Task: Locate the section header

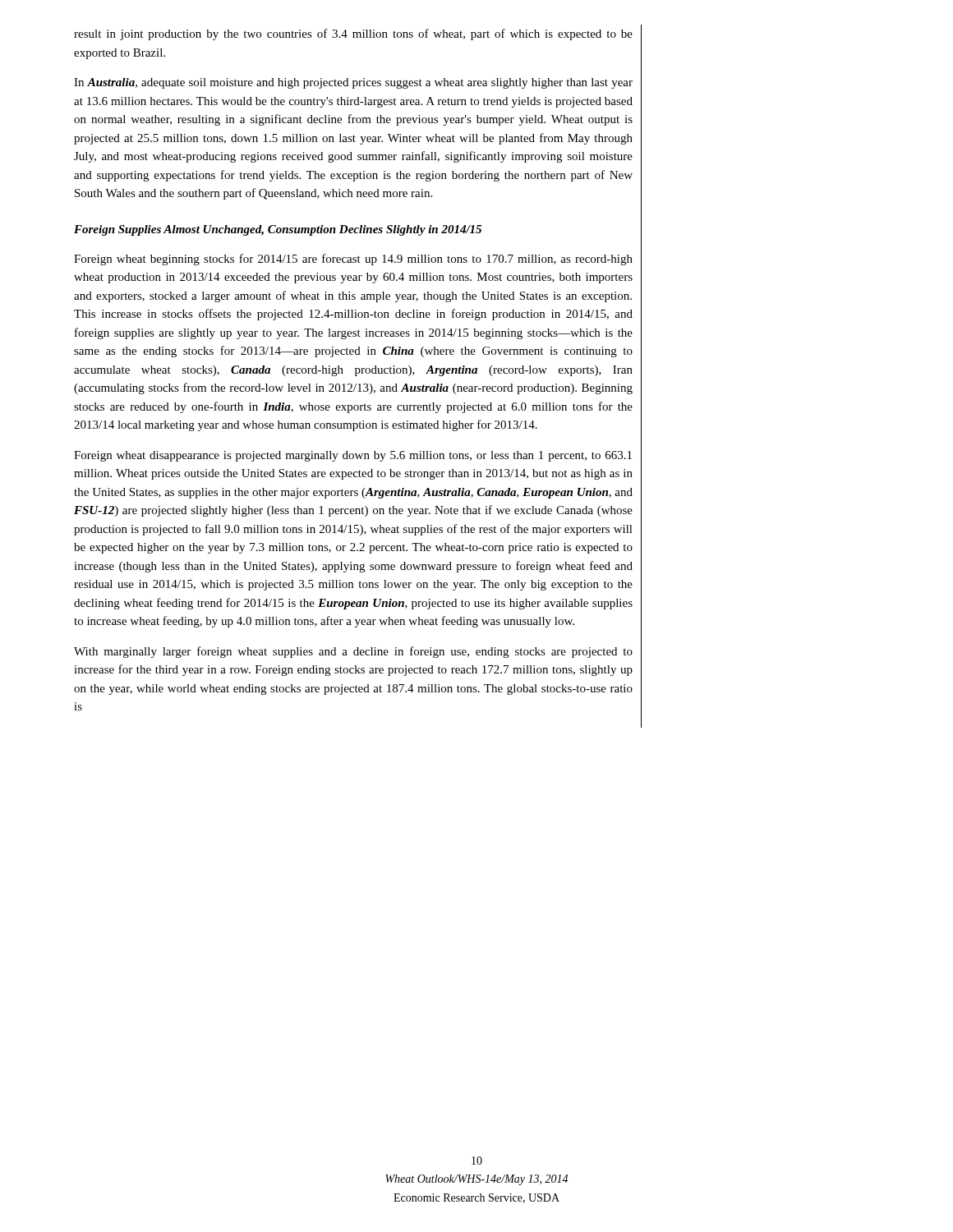Action: (x=278, y=229)
